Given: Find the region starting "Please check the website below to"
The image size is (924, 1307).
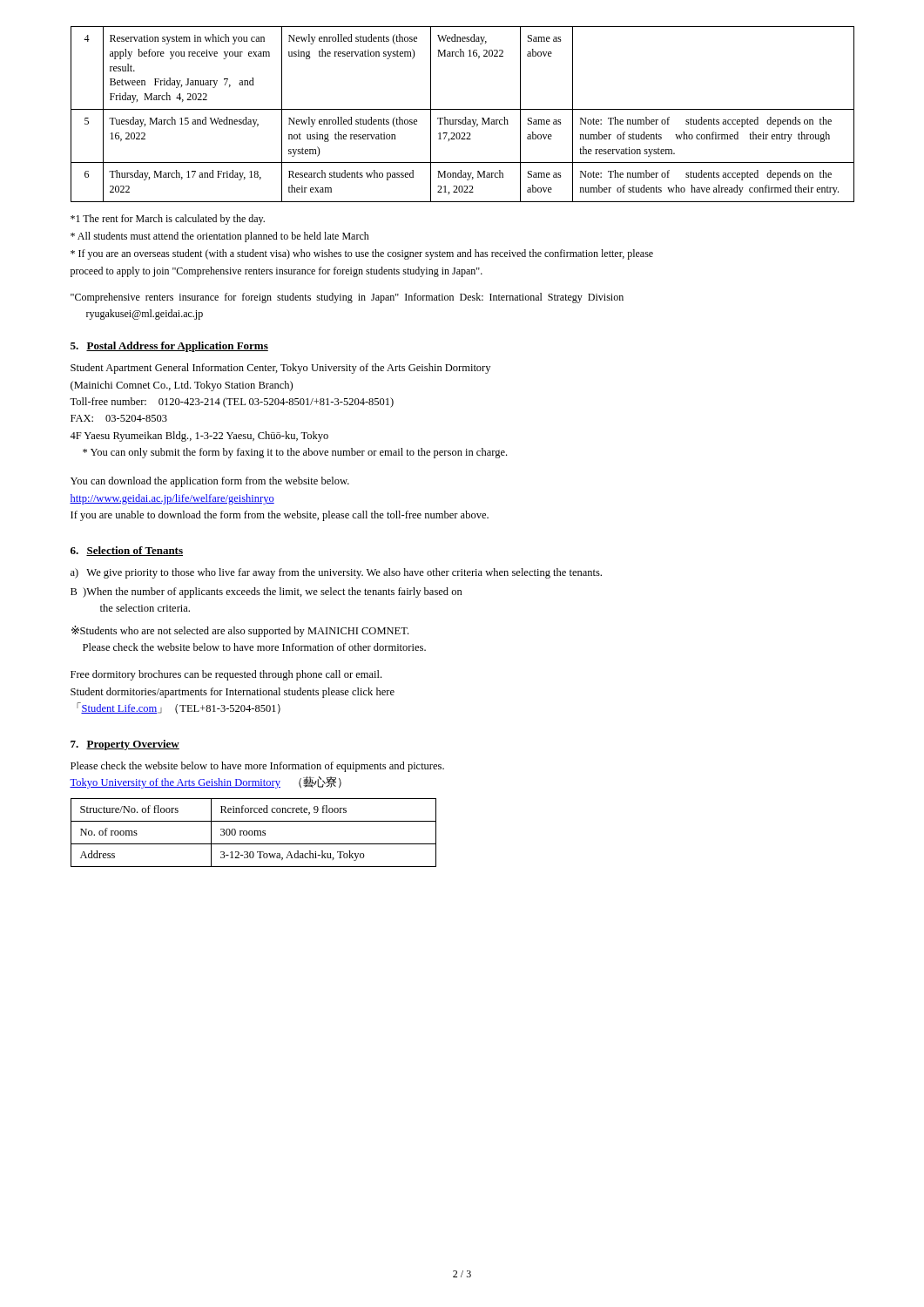Looking at the screenshot, I should [257, 774].
